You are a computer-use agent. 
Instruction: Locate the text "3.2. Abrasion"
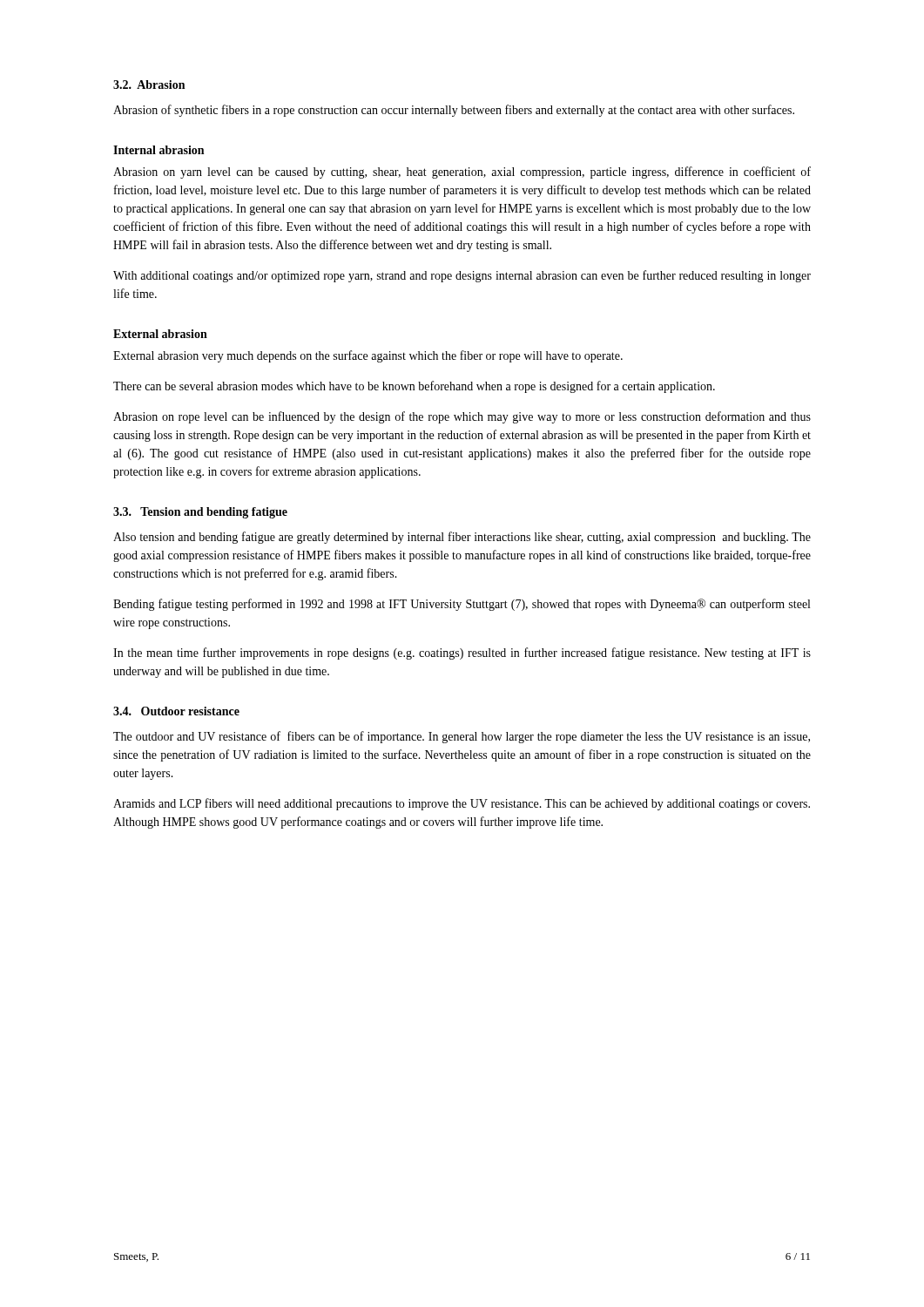pos(149,85)
